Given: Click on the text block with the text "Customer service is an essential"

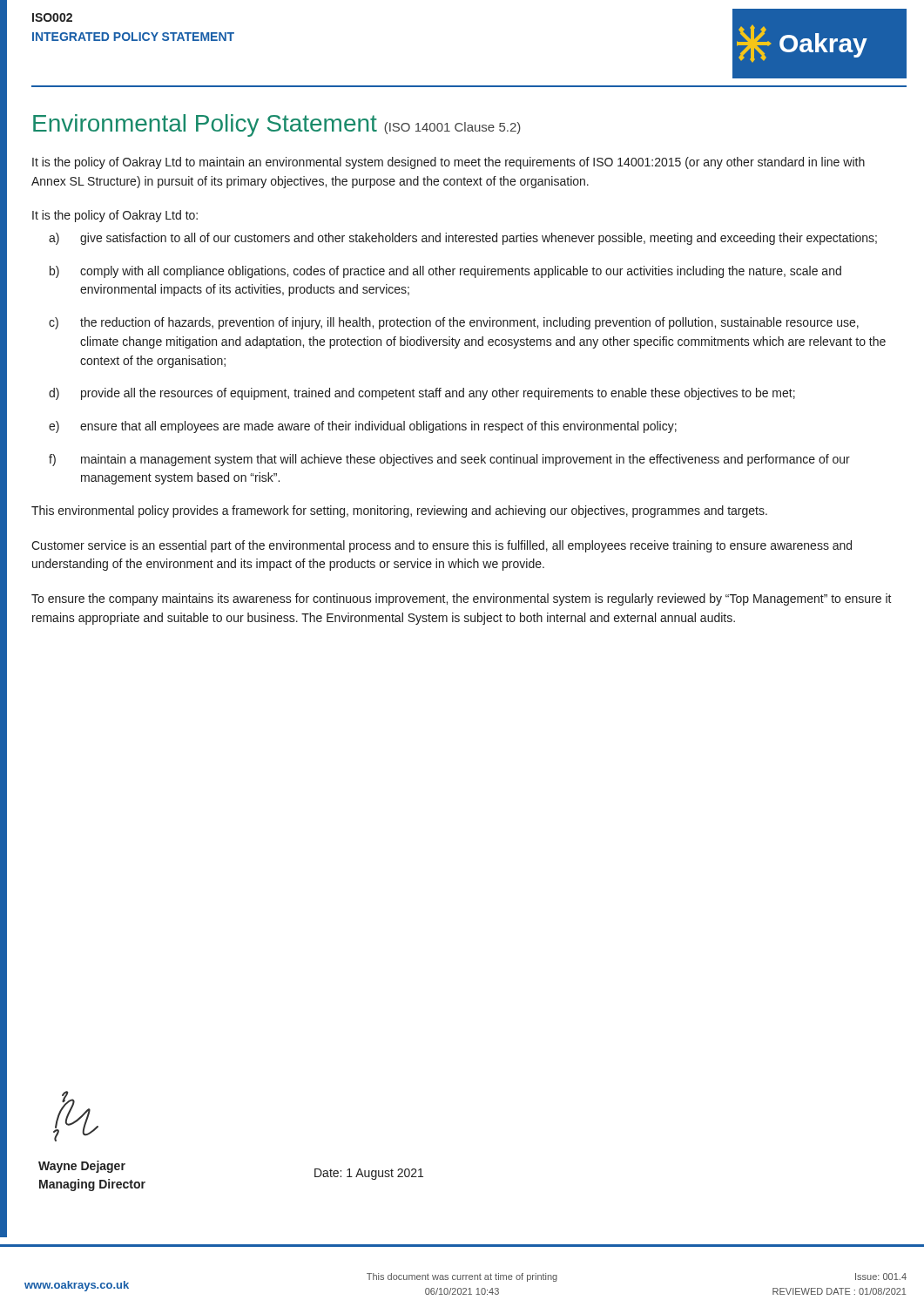Looking at the screenshot, I should 442,555.
